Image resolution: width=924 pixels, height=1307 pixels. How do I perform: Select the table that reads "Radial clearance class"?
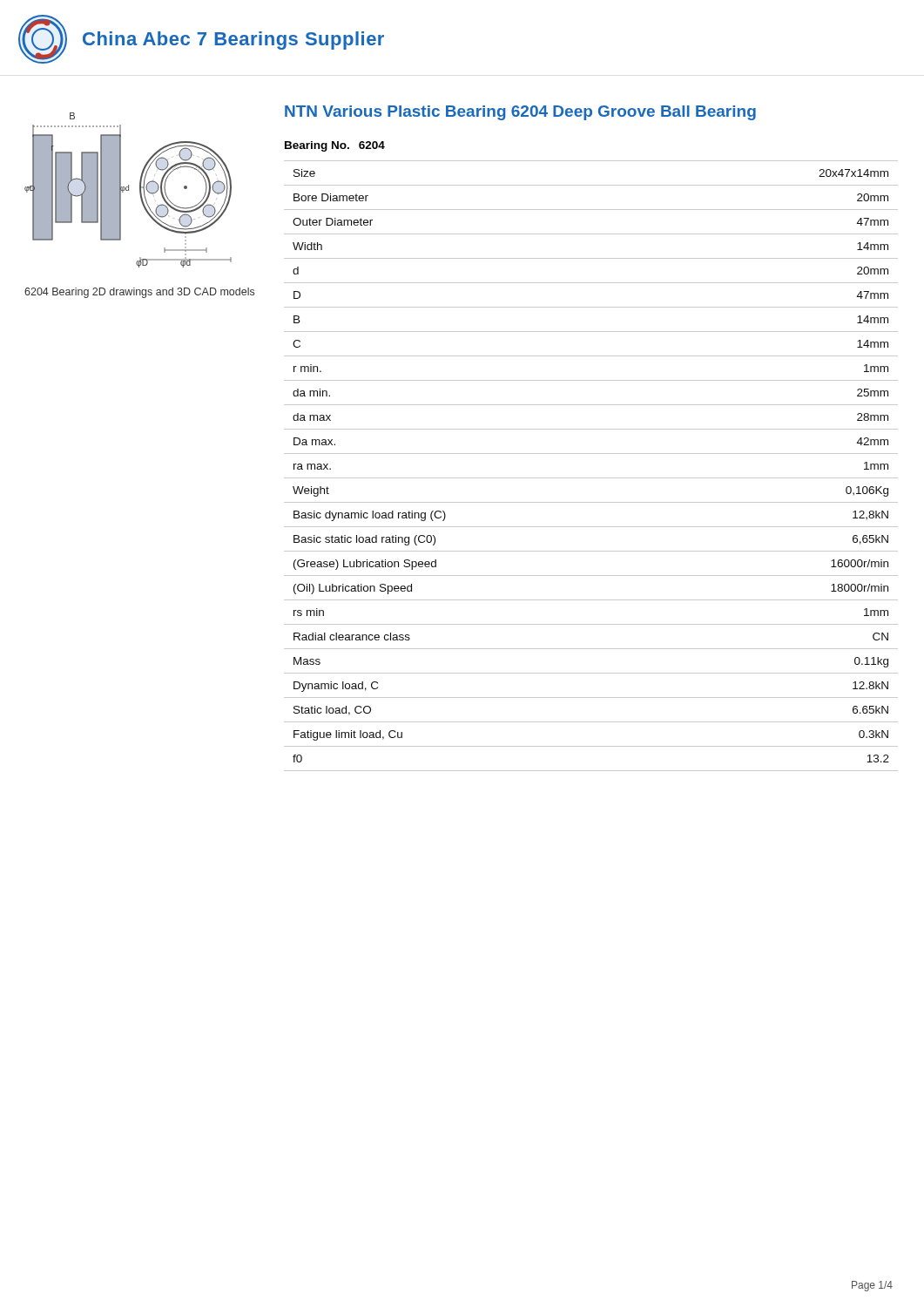(x=591, y=465)
